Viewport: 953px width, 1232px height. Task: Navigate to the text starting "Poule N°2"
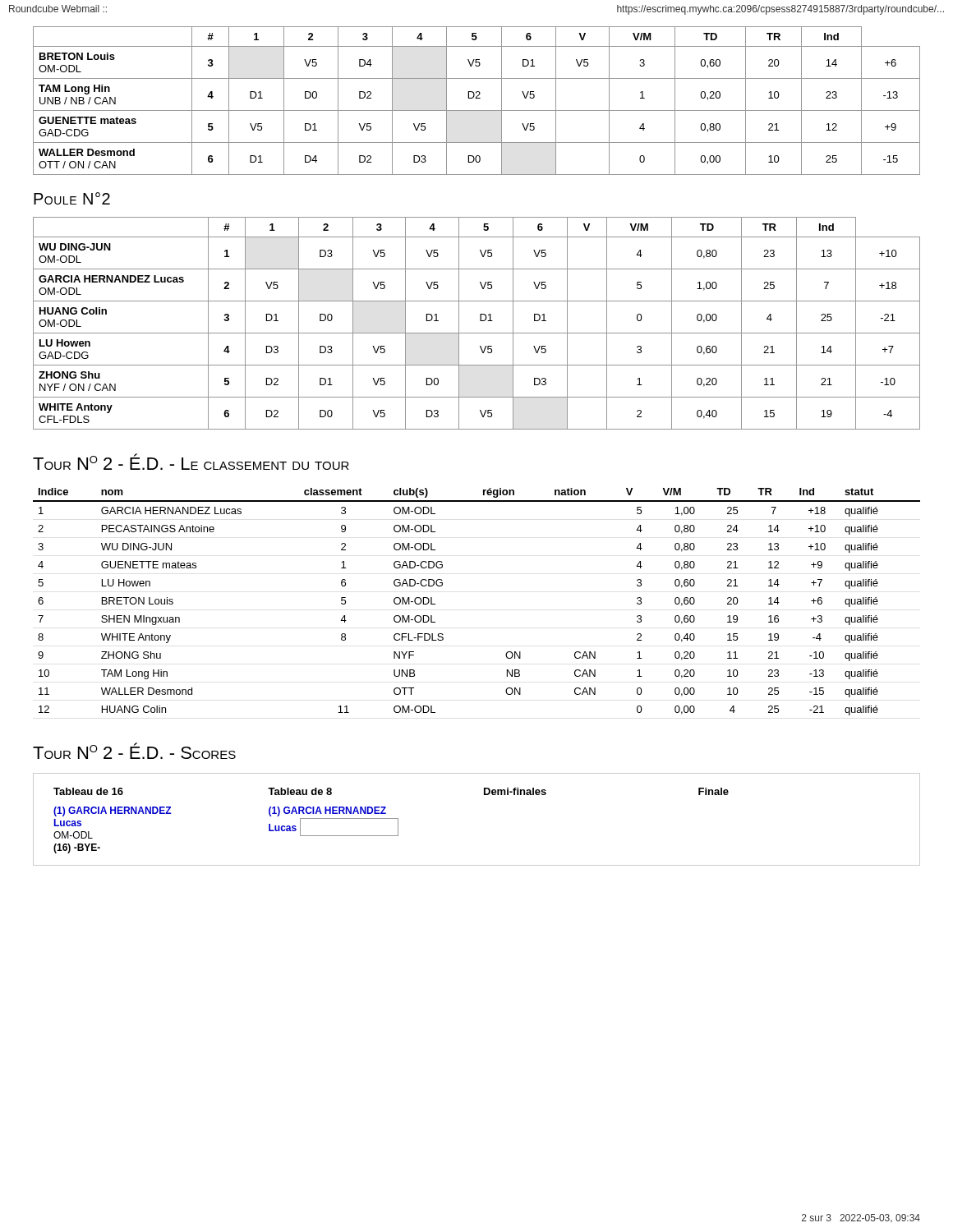tap(72, 199)
